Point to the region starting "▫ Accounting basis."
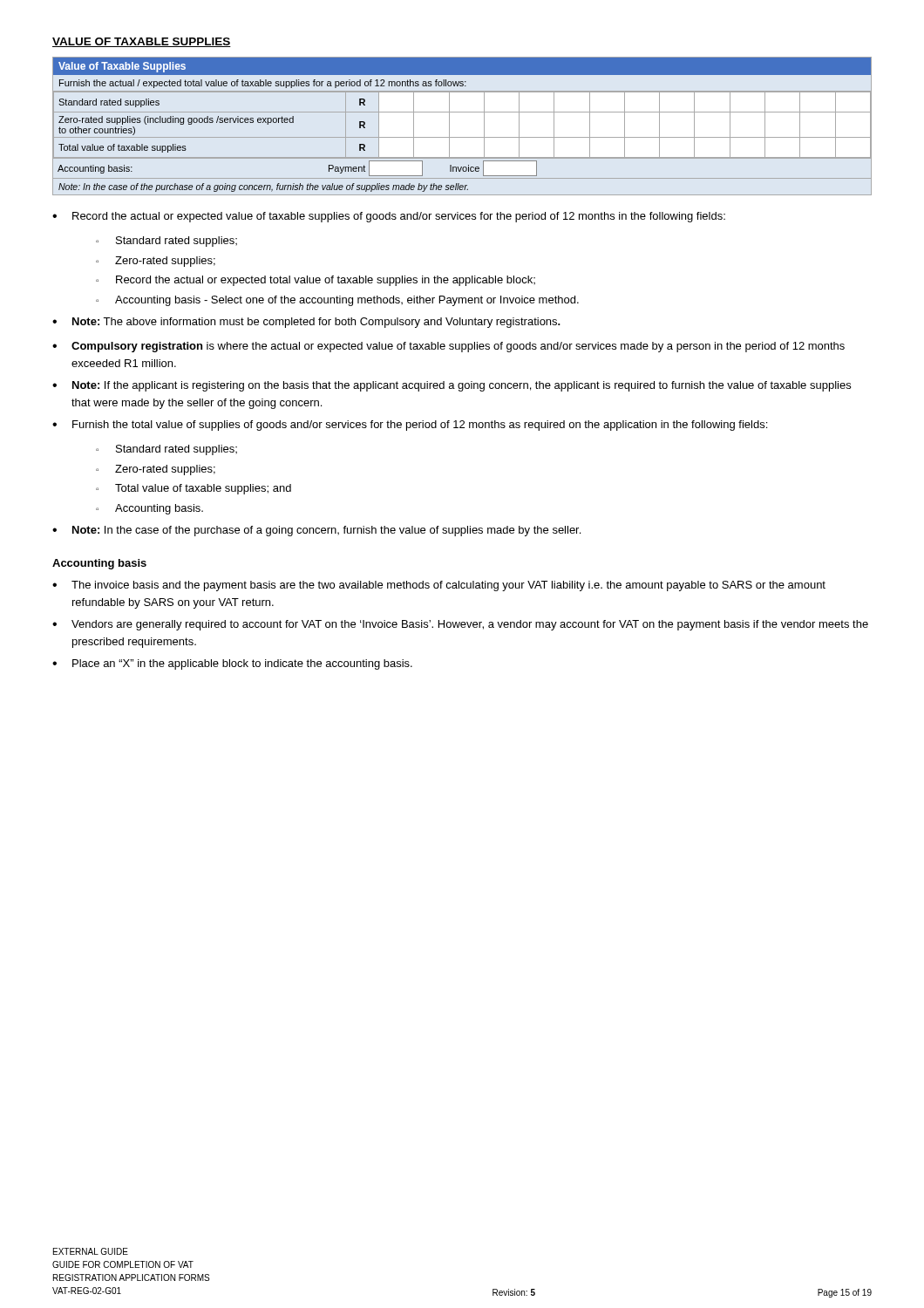The width and height of the screenshot is (924, 1308). tap(149, 509)
